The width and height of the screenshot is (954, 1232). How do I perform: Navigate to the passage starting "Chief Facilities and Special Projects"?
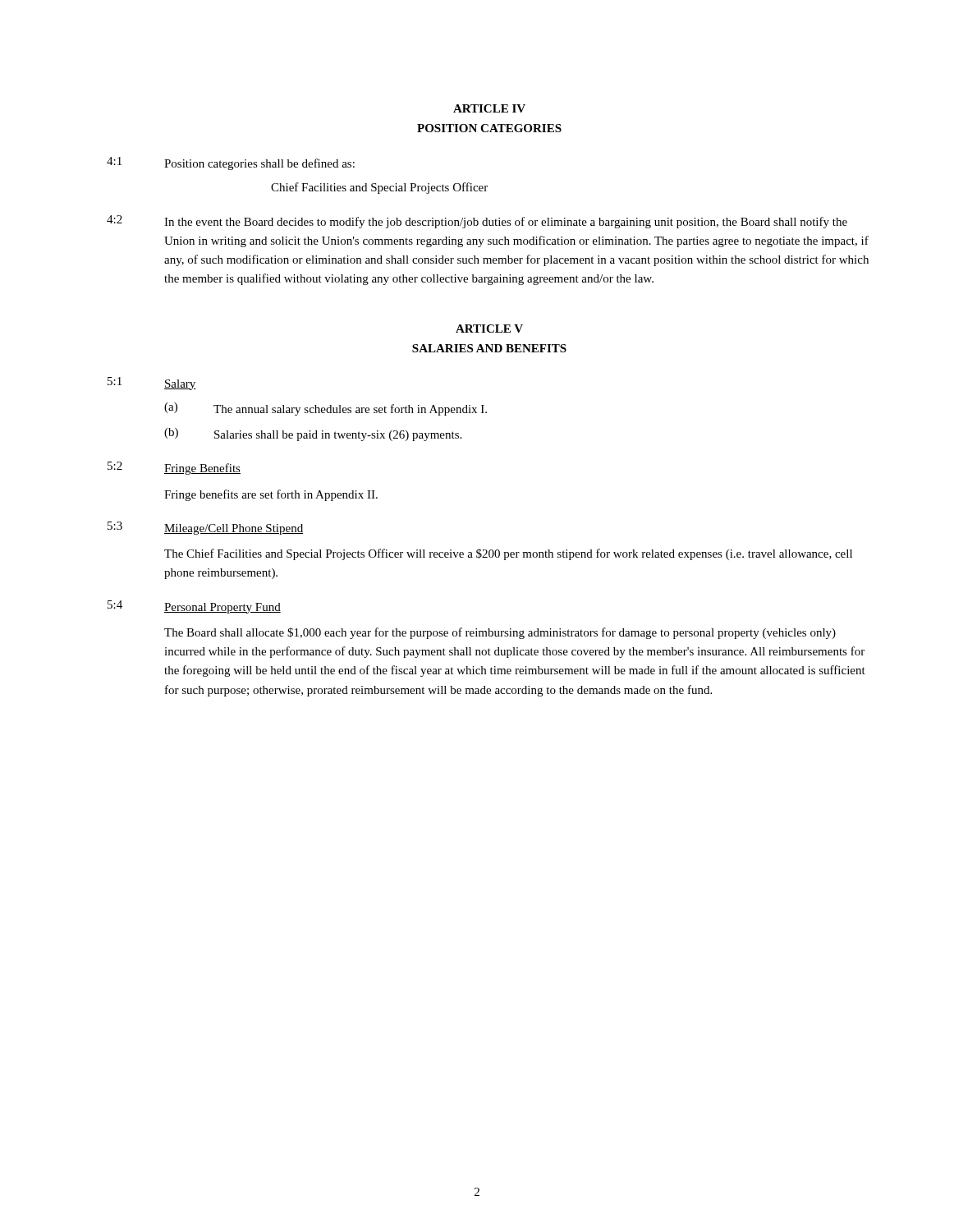(379, 187)
